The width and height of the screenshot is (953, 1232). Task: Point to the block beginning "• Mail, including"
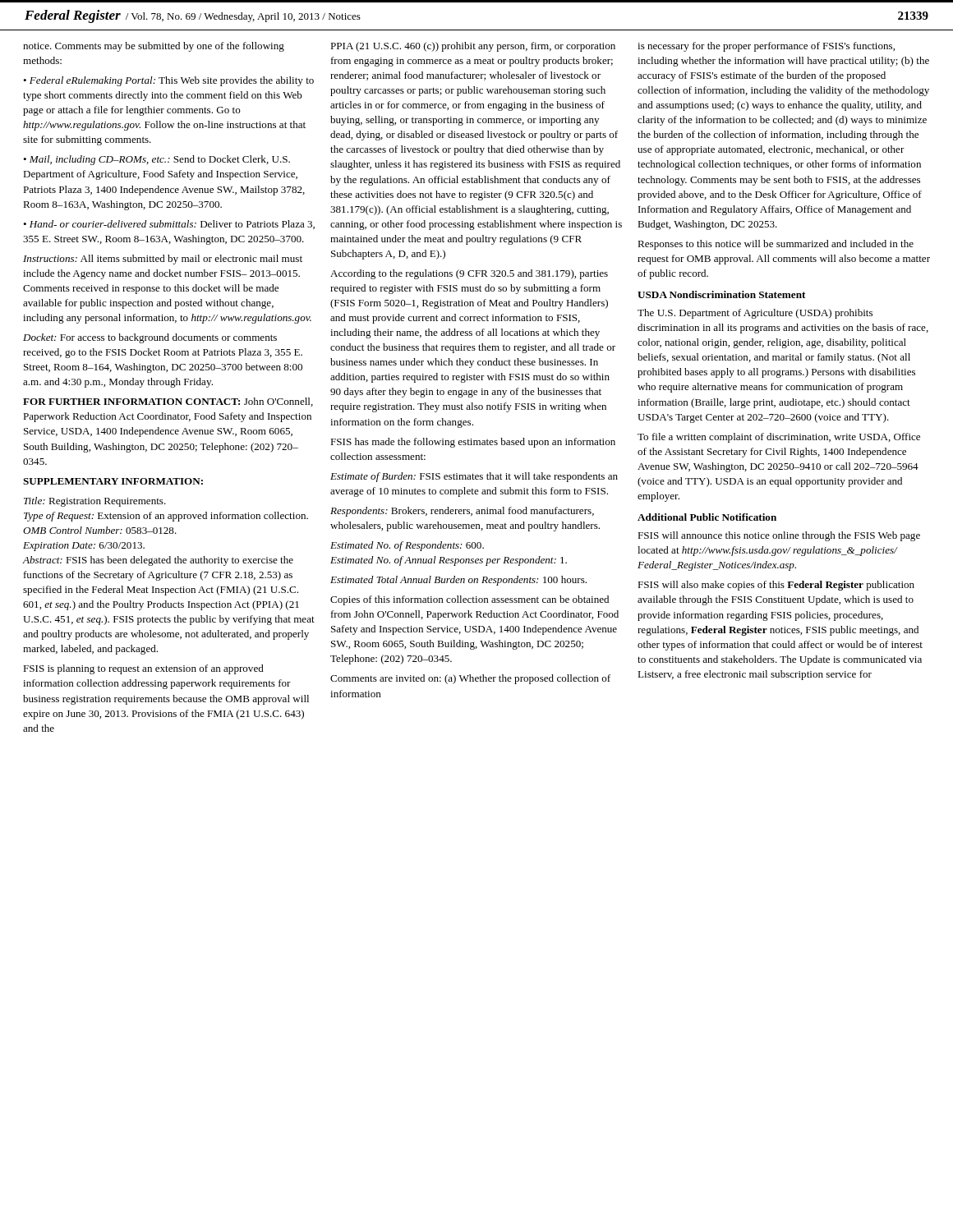tap(169, 182)
